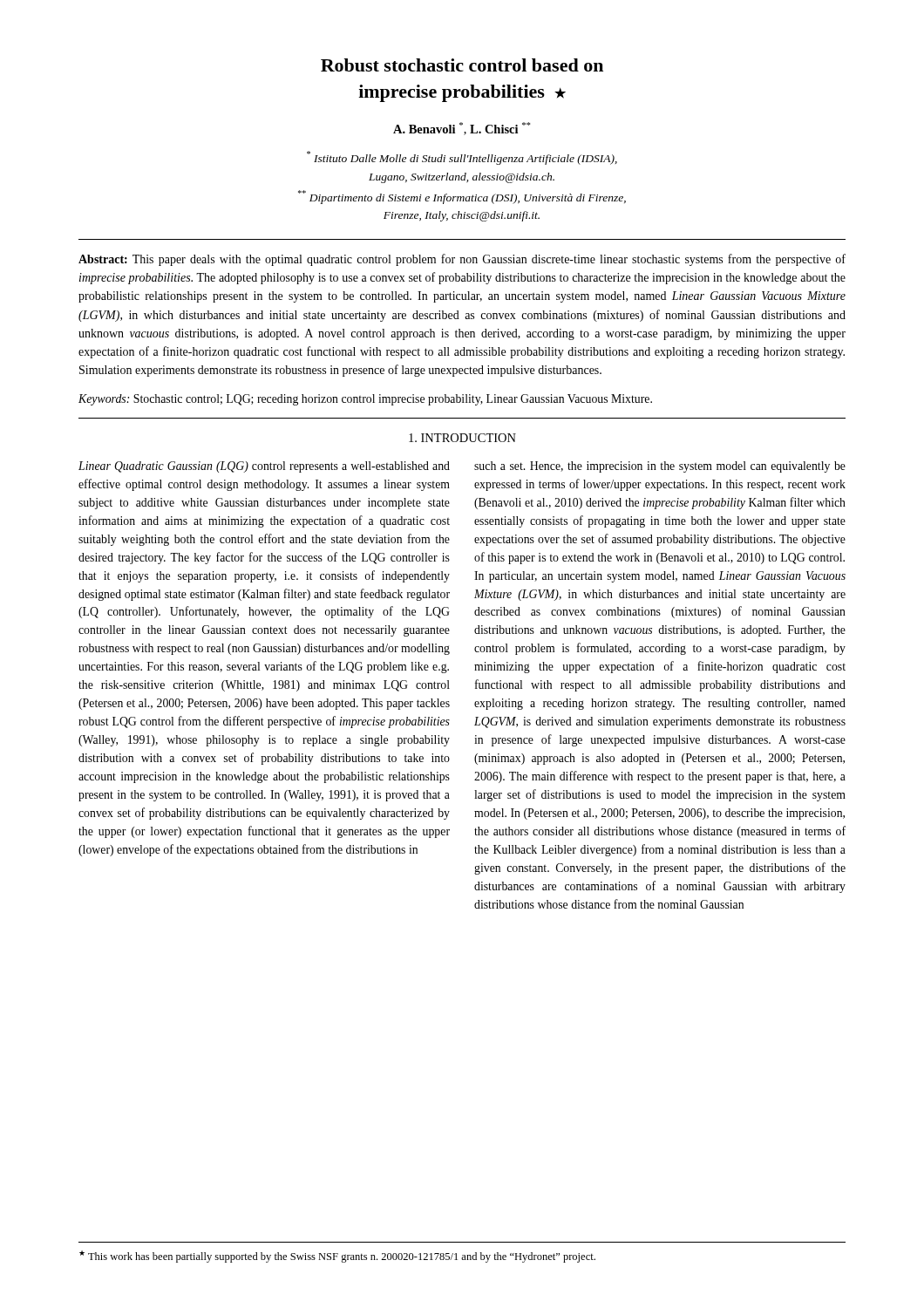Find the block on this page that starts "★ This work has been"
Image resolution: width=924 pixels, height=1308 pixels.
(x=337, y=1255)
